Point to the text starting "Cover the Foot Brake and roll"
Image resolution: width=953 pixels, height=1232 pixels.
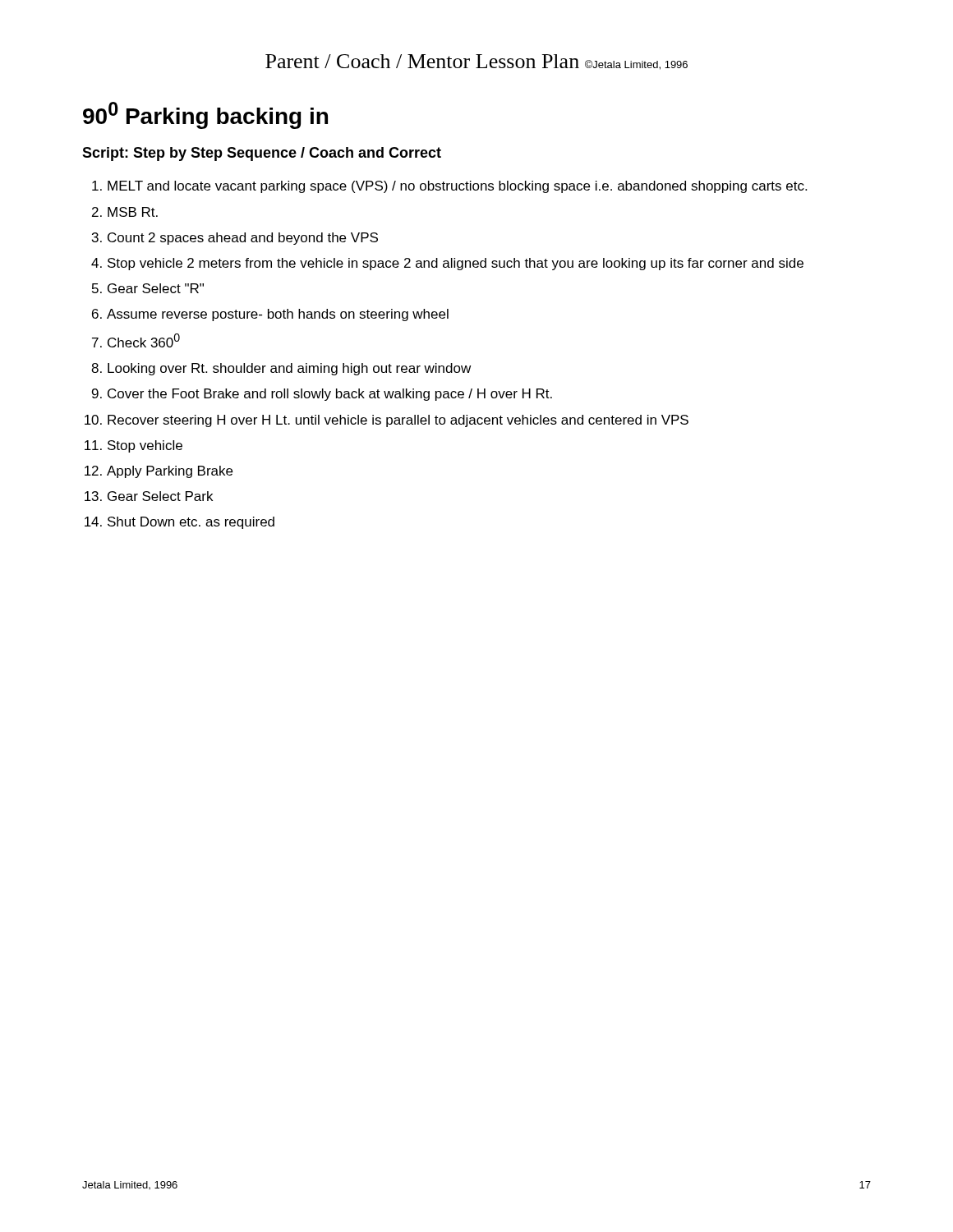[489, 394]
